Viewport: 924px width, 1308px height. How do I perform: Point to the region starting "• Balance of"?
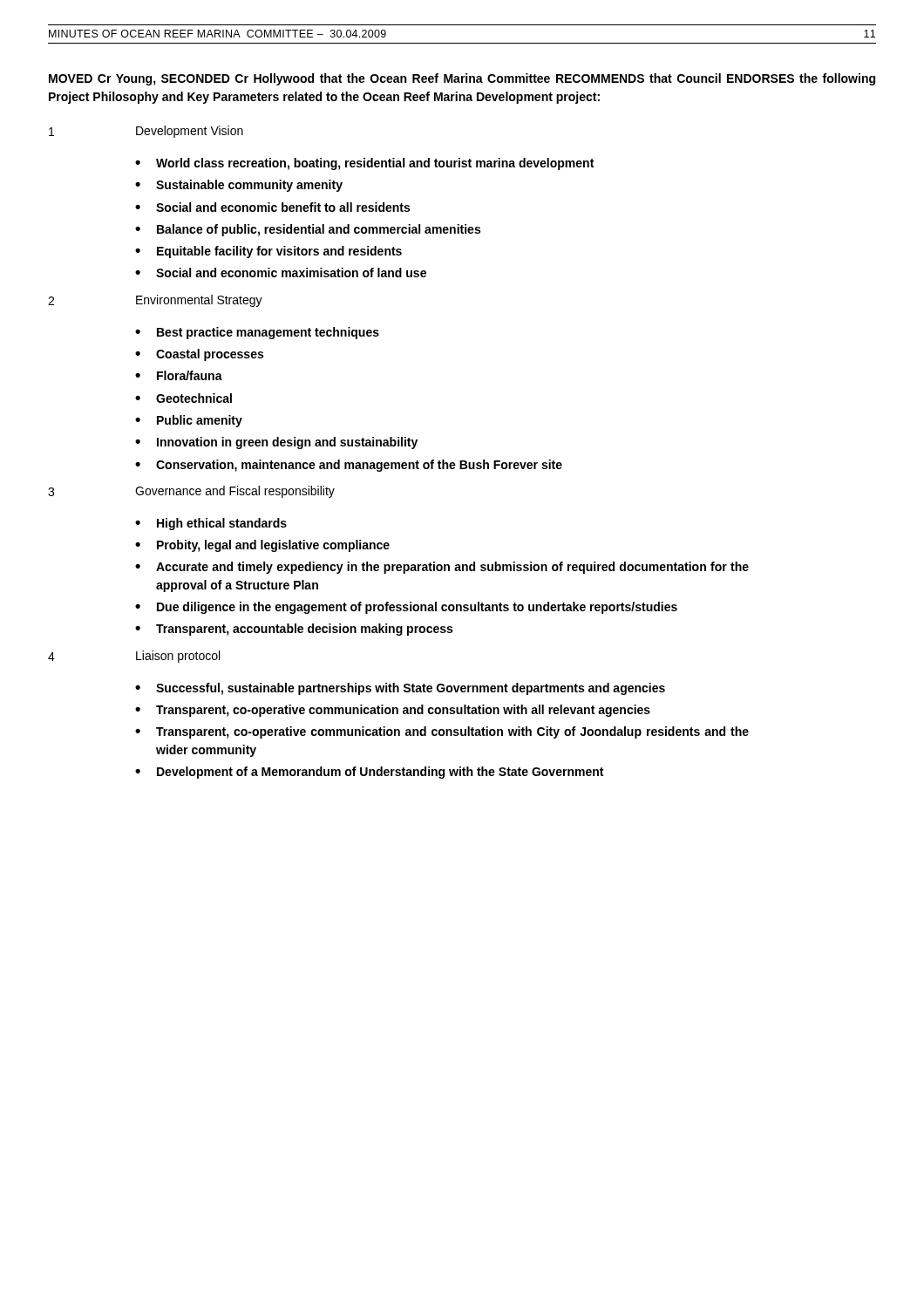click(x=442, y=229)
